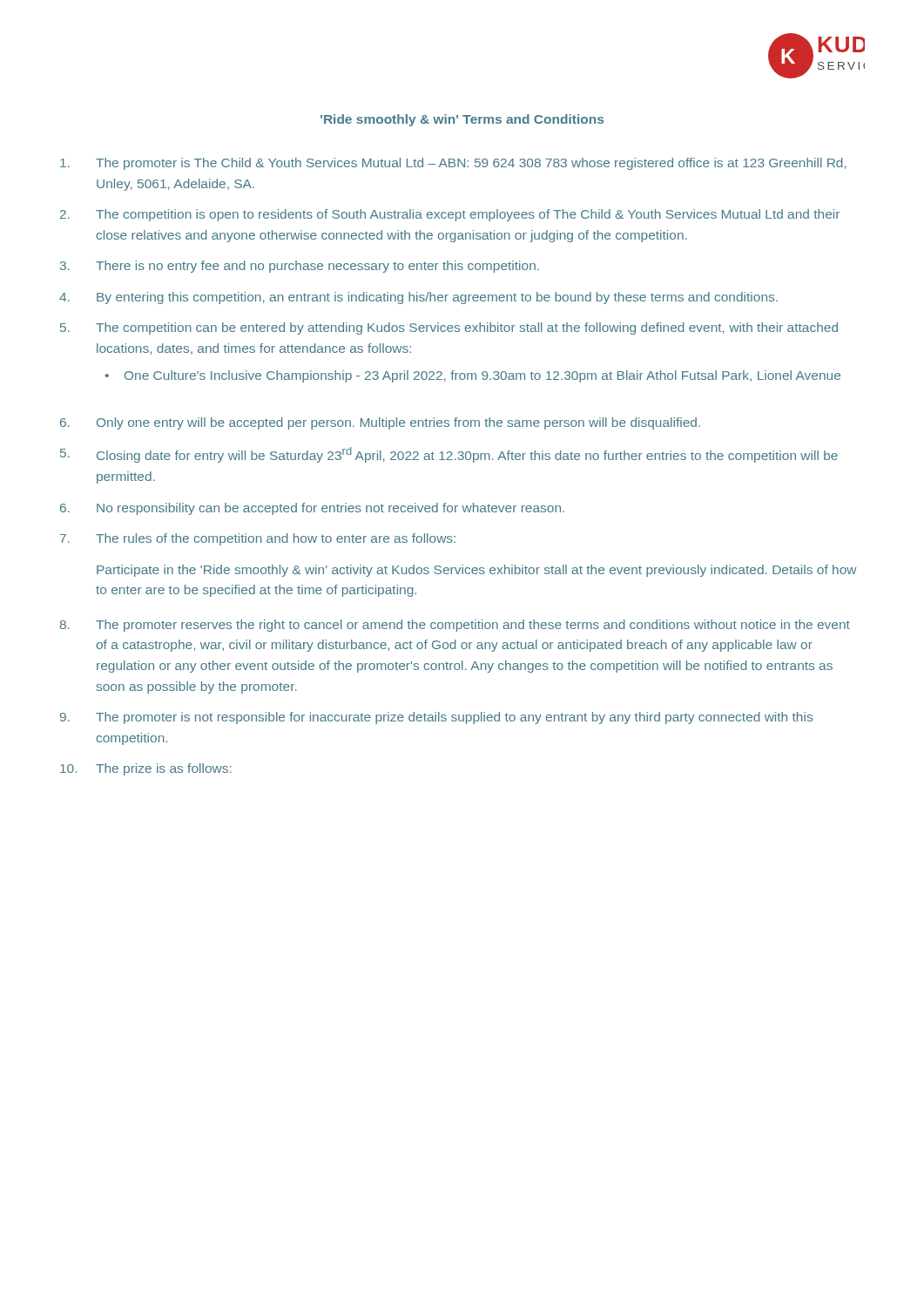Locate the text starting "'Ride smoothly & win' Terms and Conditions"
This screenshot has height=1307, width=924.
coord(462,119)
